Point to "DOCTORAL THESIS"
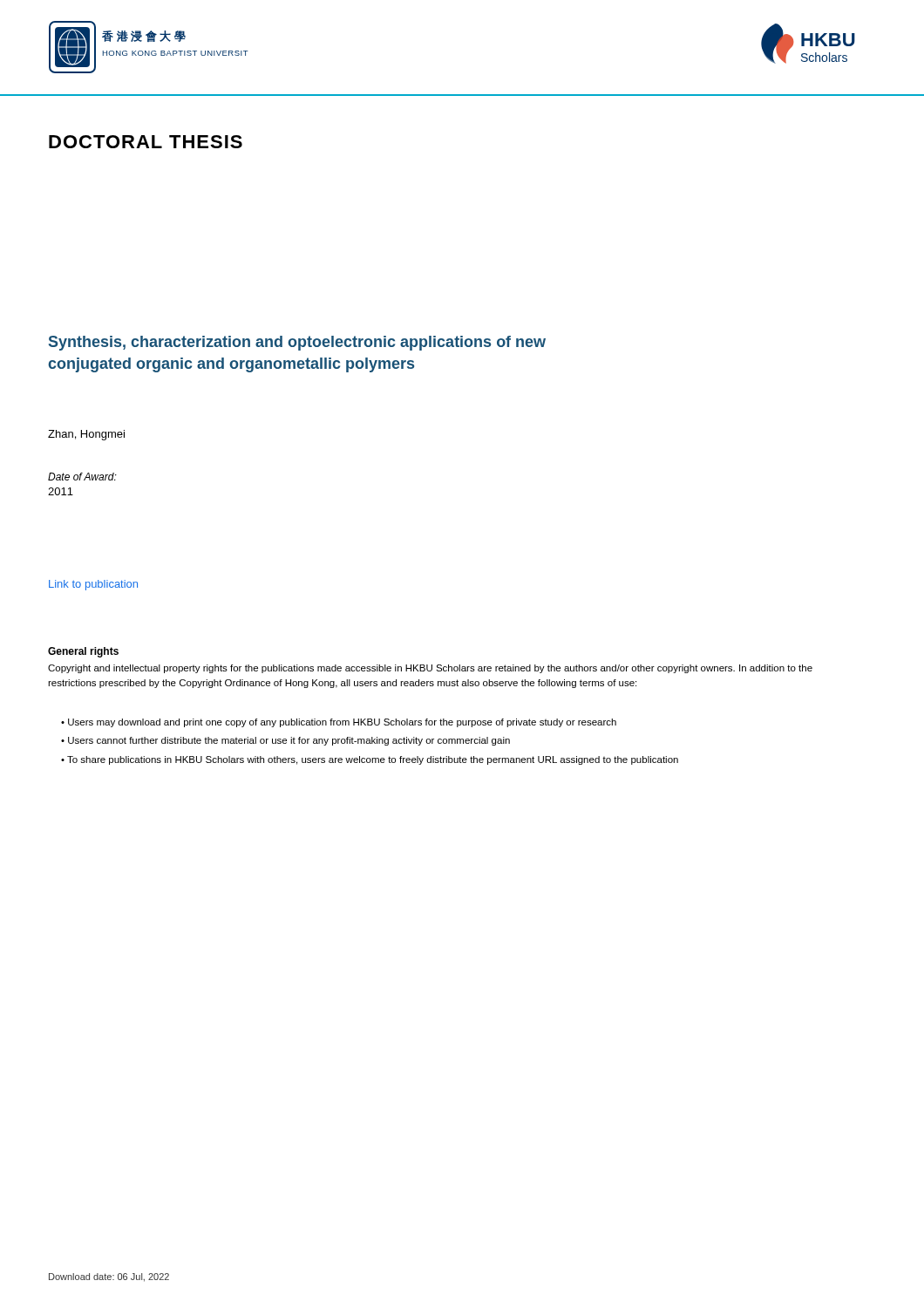 146,142
